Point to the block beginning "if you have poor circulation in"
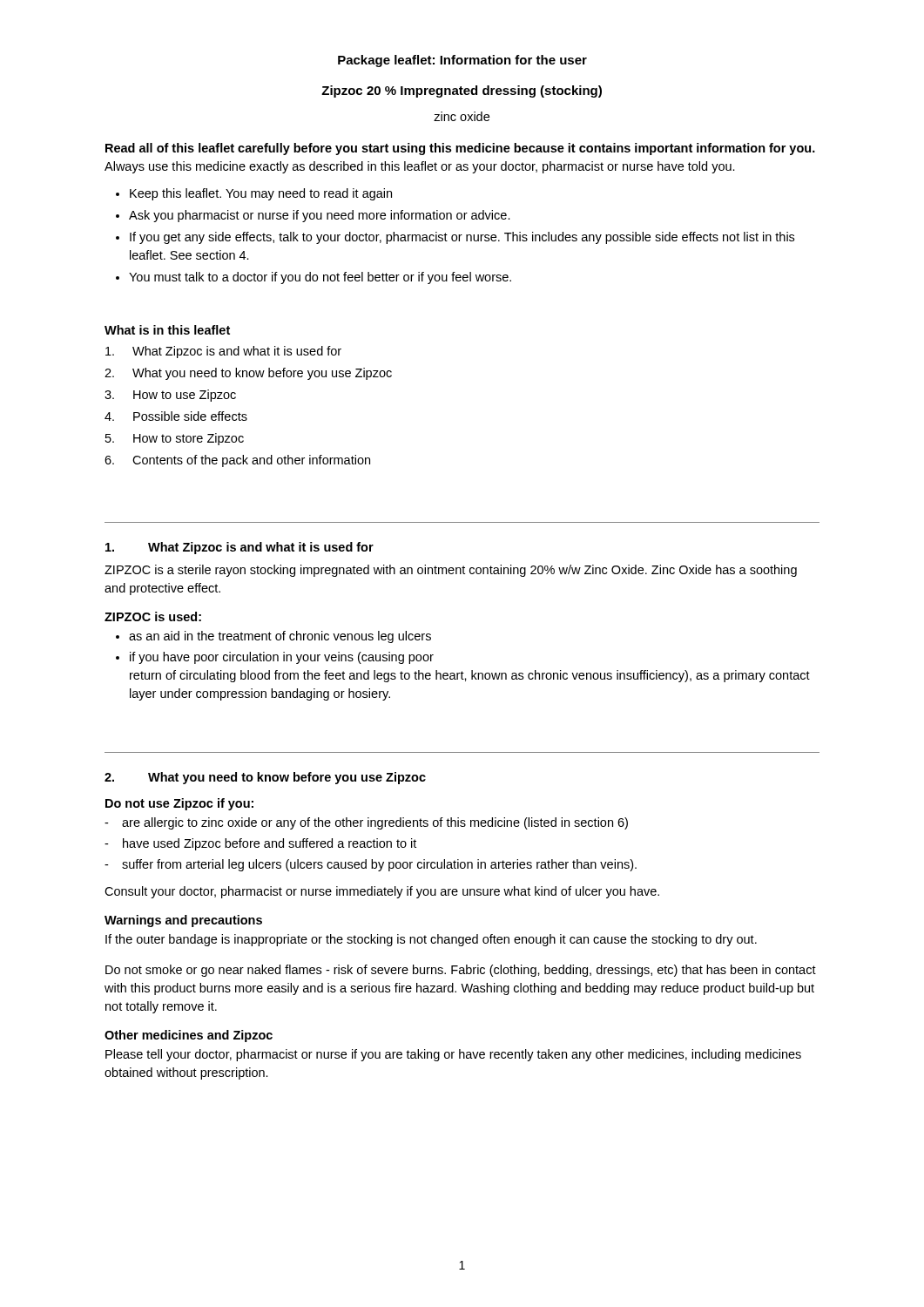Viewport: 924px width, 1307px height. (469, 676)
